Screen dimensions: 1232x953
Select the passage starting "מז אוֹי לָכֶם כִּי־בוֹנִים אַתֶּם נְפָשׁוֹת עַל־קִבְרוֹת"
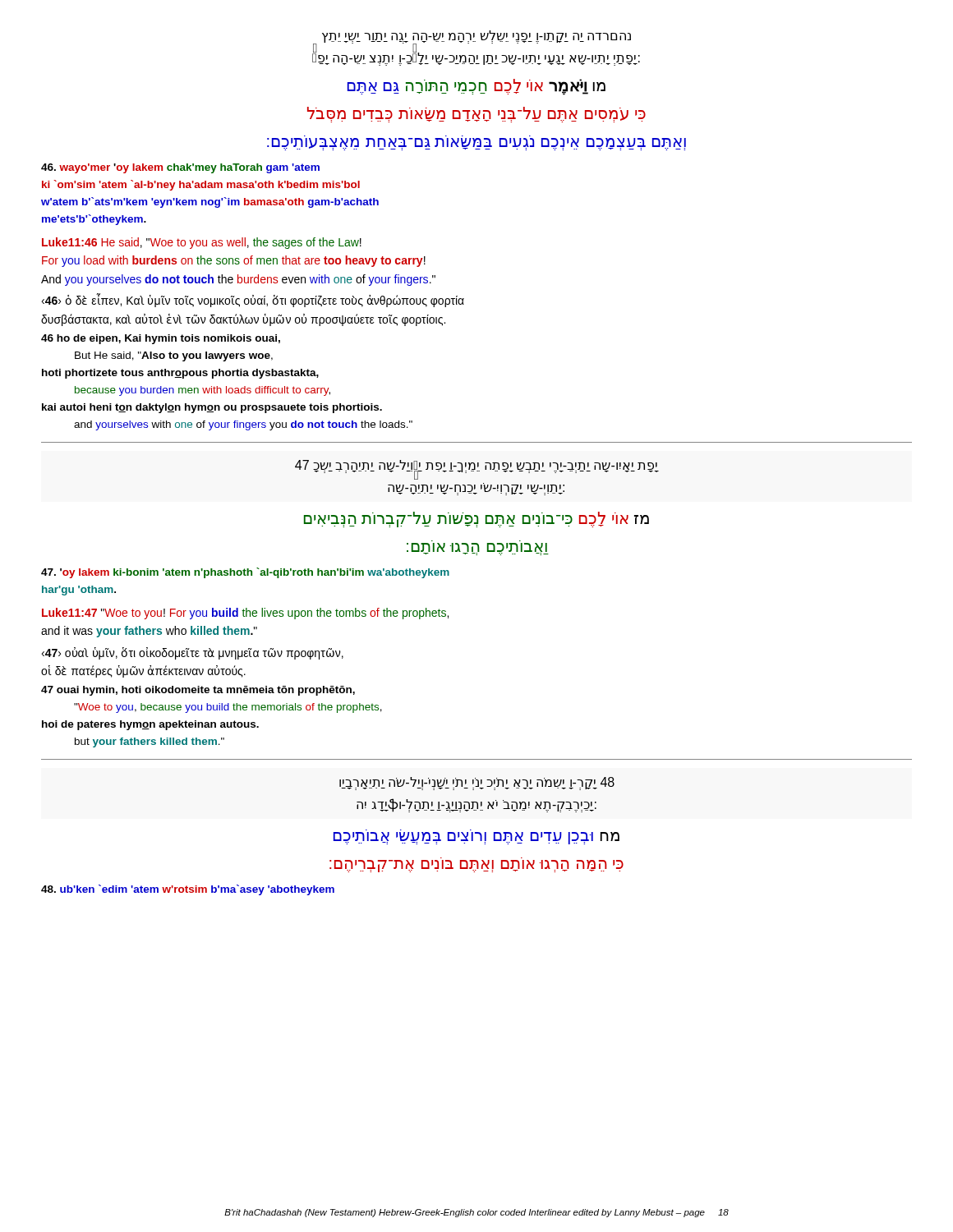(x=476, y=518)
